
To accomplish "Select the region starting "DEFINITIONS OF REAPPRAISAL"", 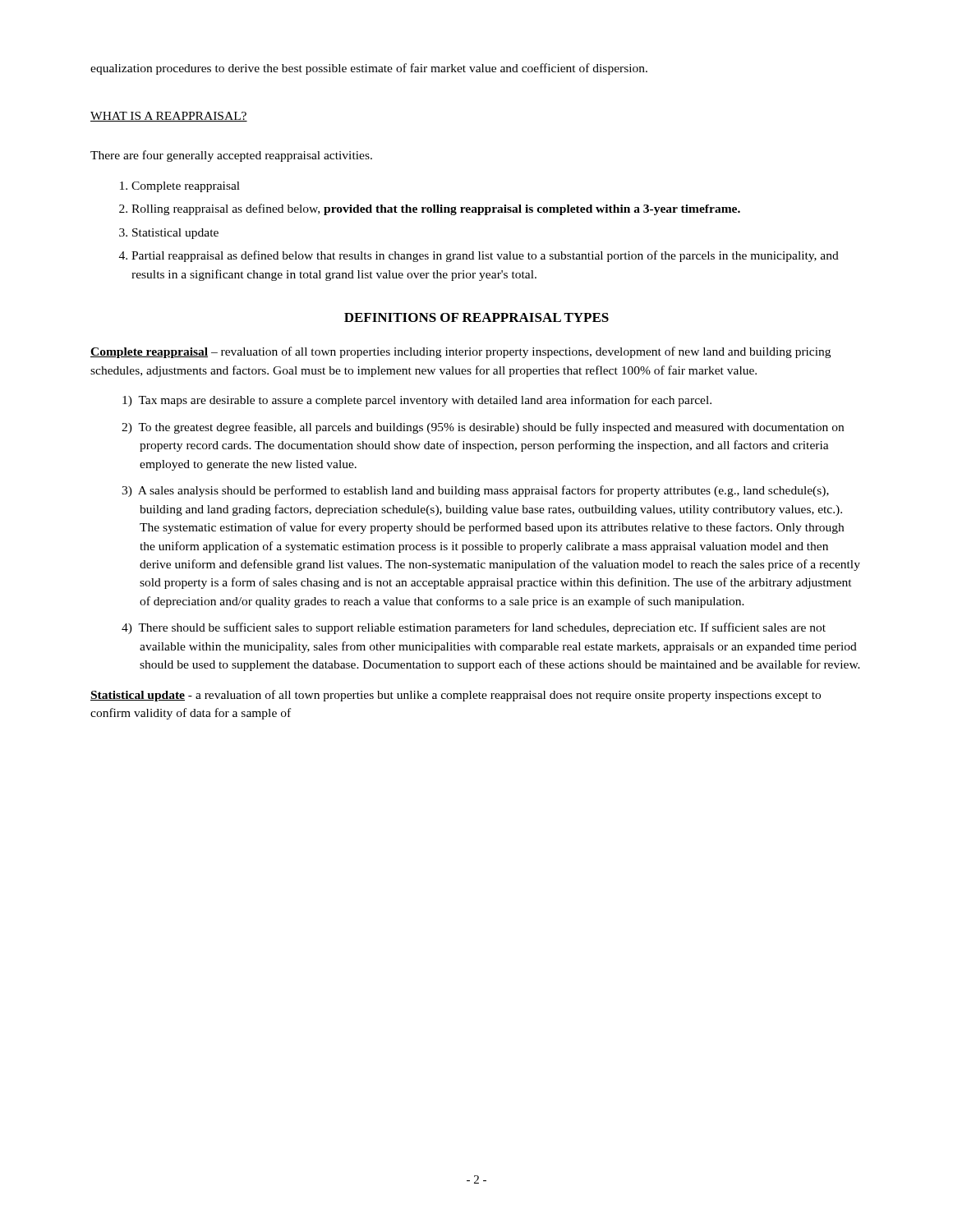I will (x=476, y=318).
